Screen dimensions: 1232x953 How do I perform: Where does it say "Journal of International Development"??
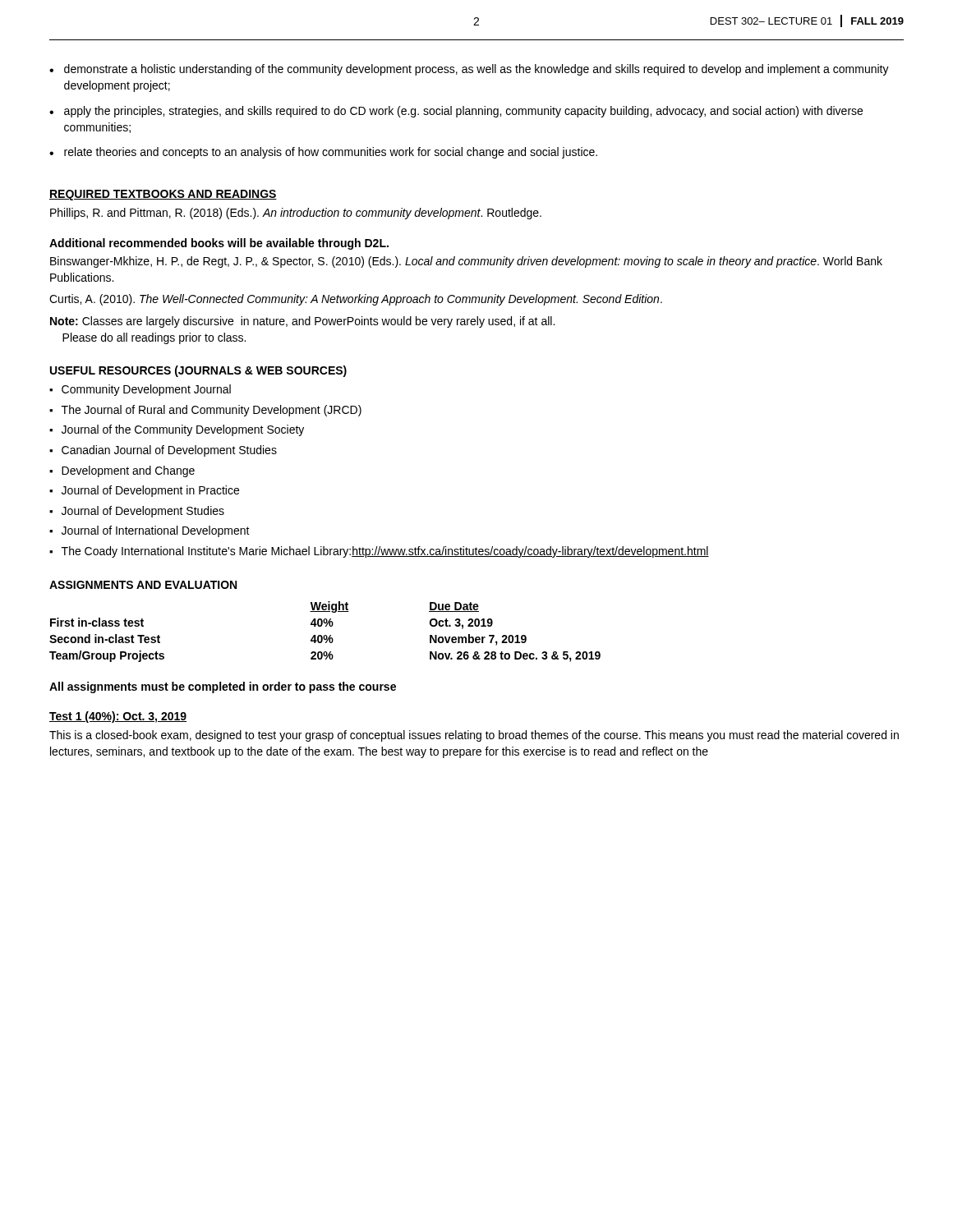coord(155,531)
